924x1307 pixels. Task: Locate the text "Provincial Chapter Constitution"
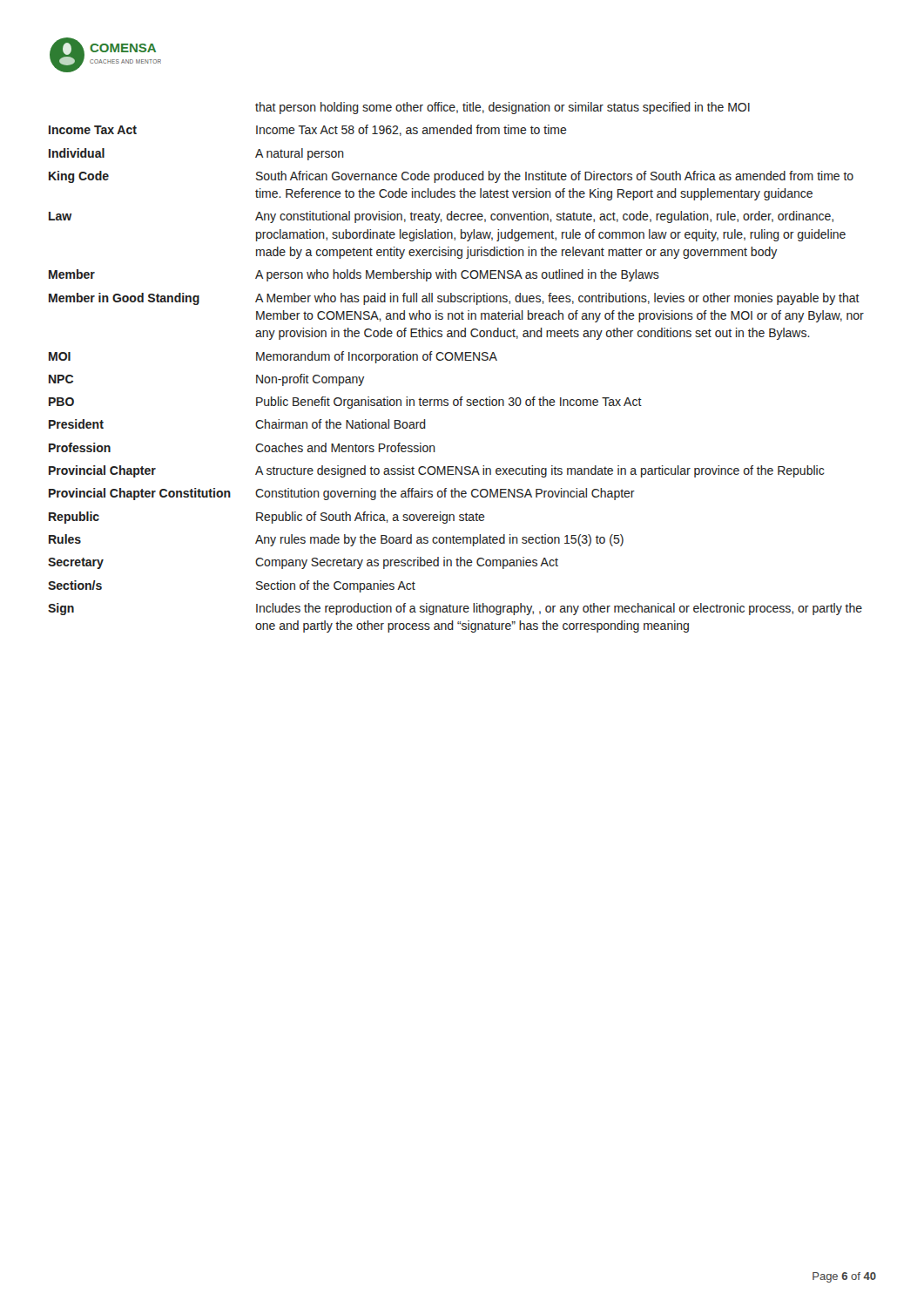(x=139, y=493)
